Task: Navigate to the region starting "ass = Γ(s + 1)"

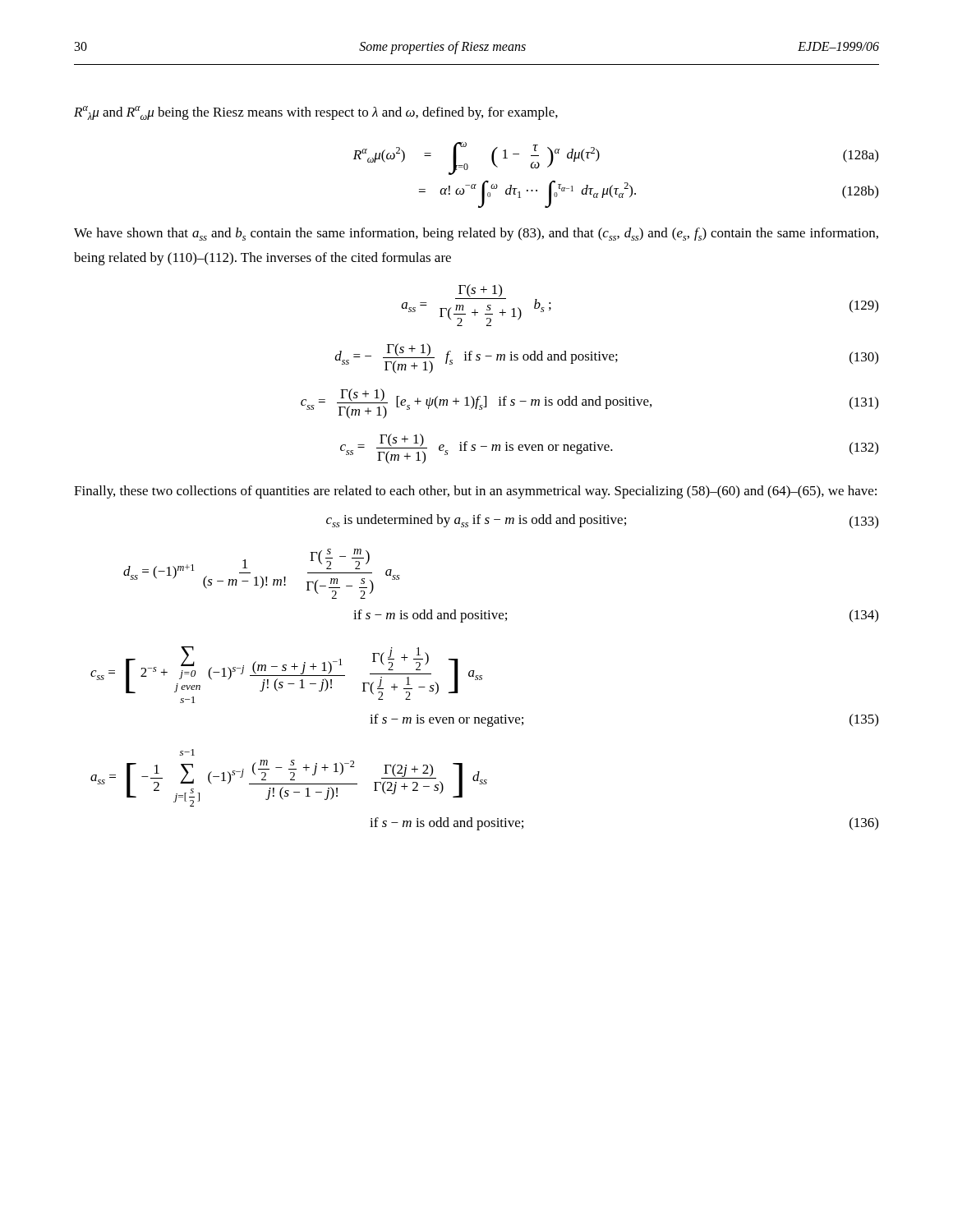Action: (x=475, y=309)
